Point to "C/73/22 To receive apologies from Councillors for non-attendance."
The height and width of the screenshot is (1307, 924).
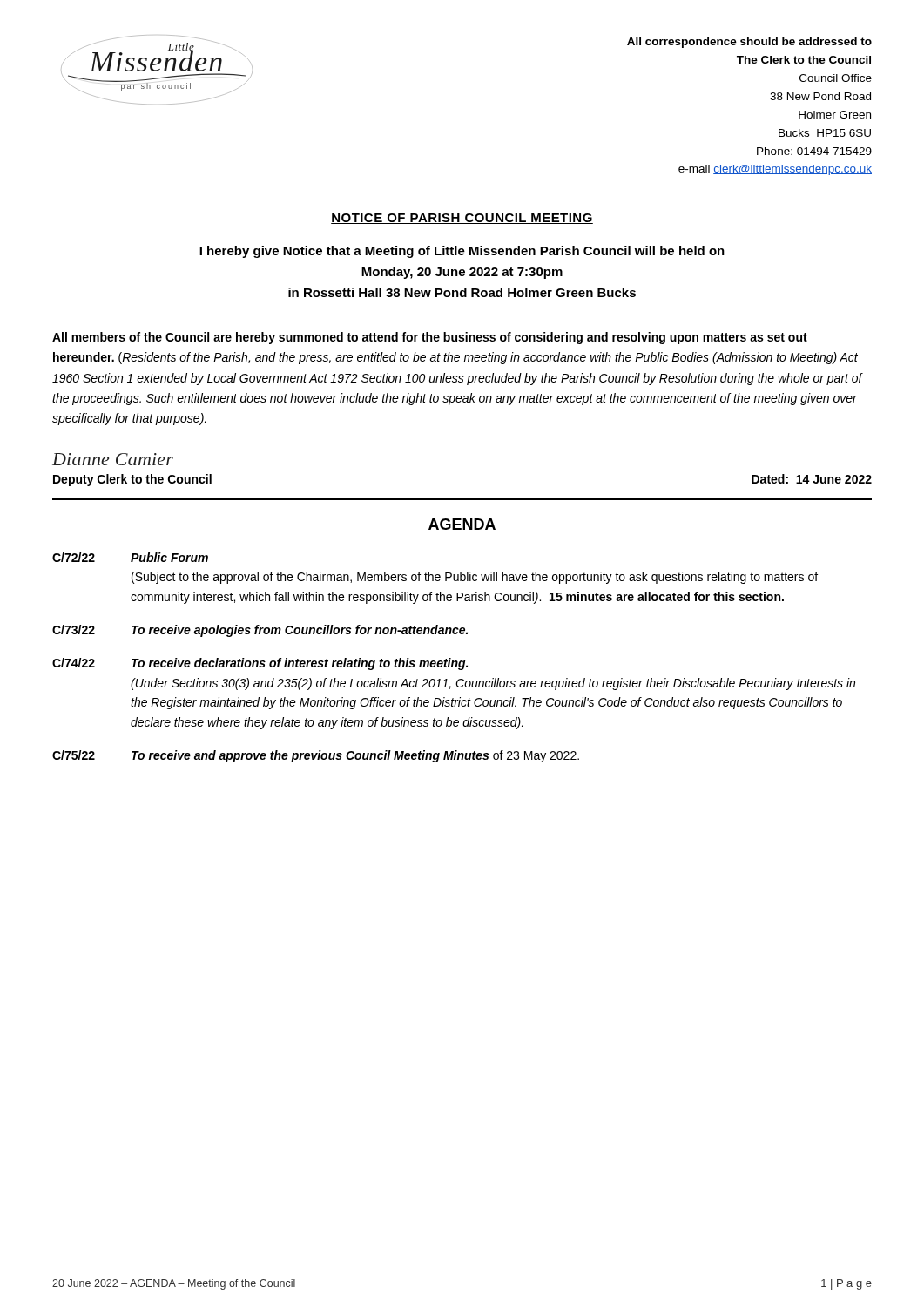tap(462, 630)
